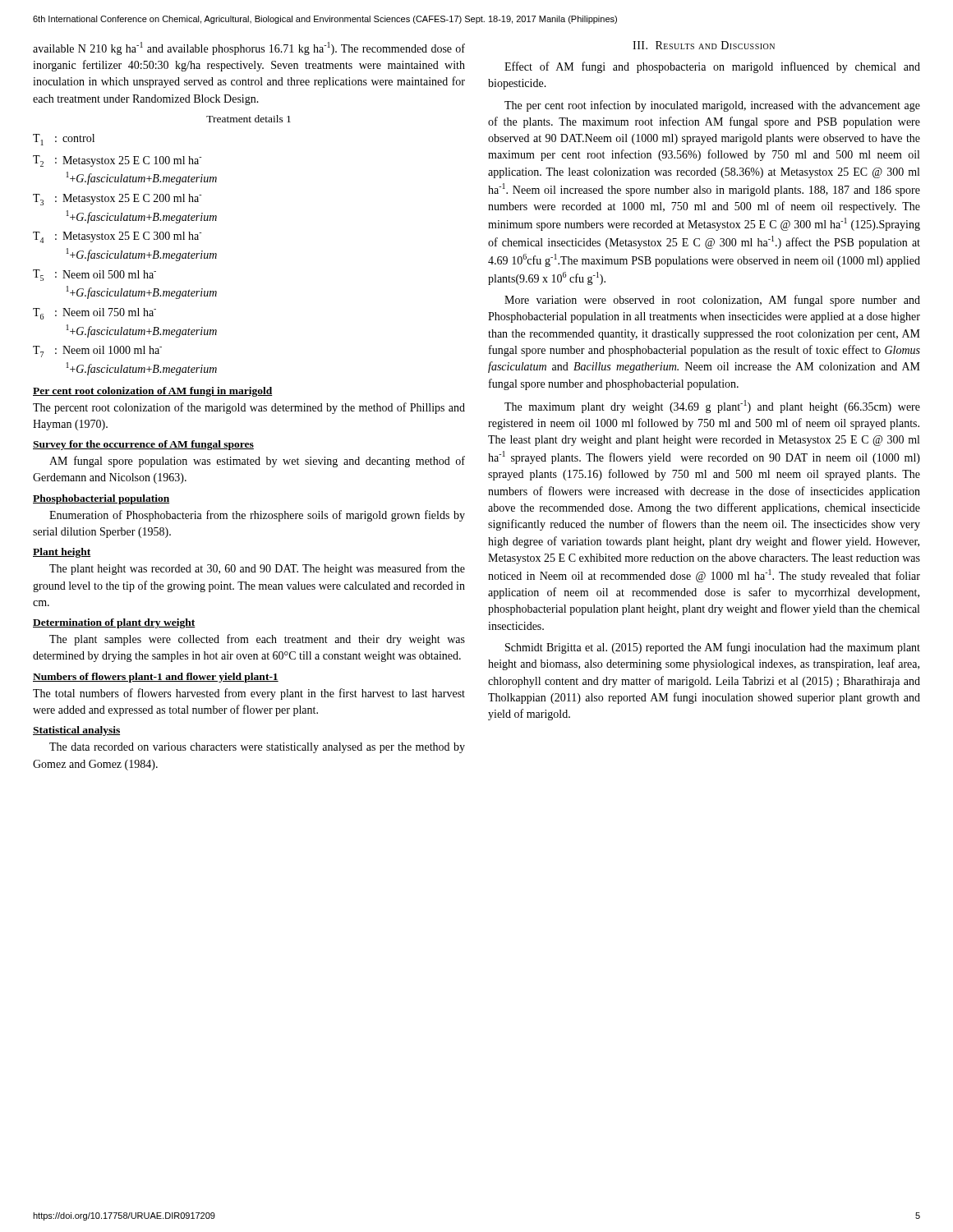Point to the element starting "The per cent"
This screenshot has height=1232, width=953.
[704, 192]
